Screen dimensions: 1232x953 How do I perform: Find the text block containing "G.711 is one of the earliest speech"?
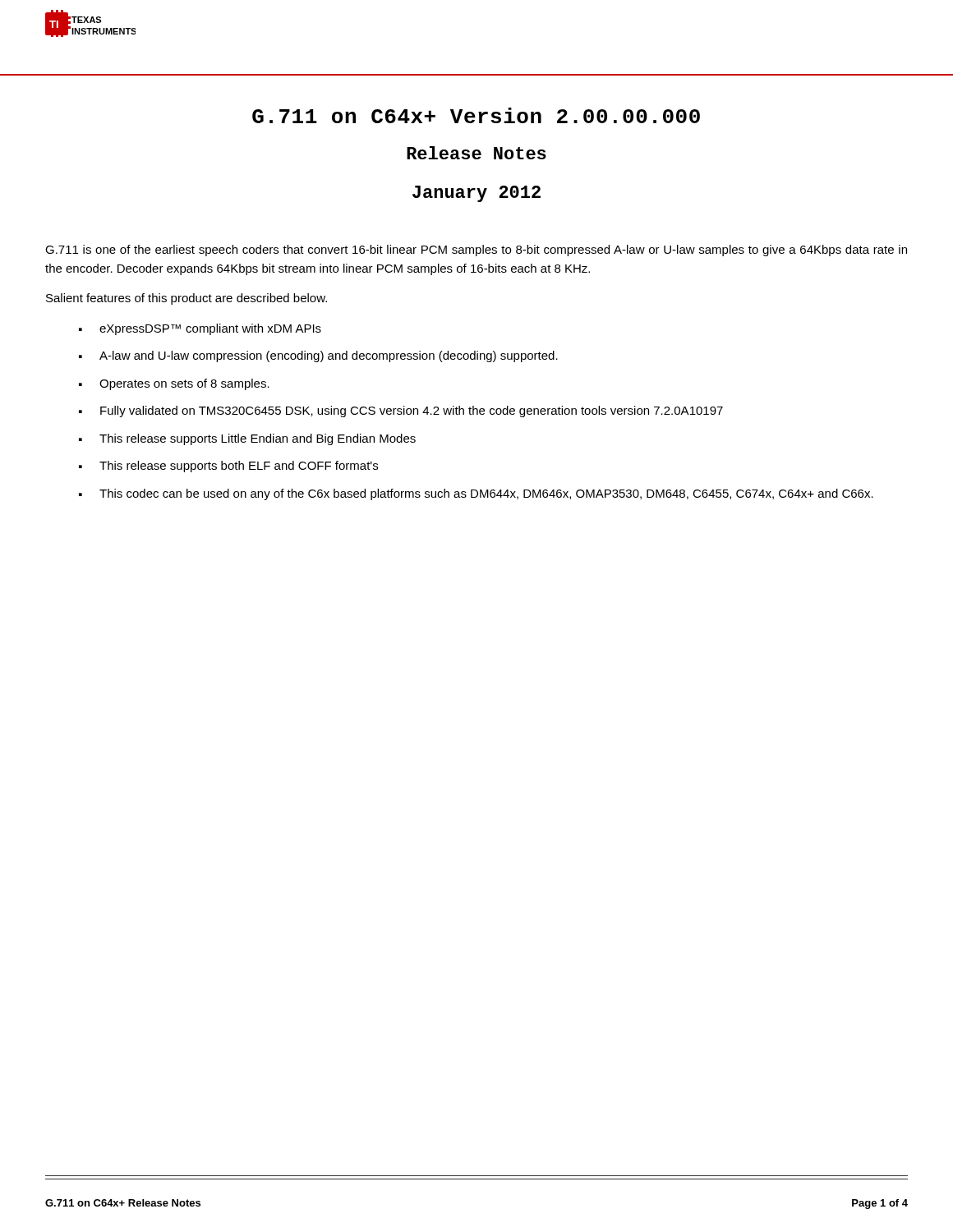point(476,259)
